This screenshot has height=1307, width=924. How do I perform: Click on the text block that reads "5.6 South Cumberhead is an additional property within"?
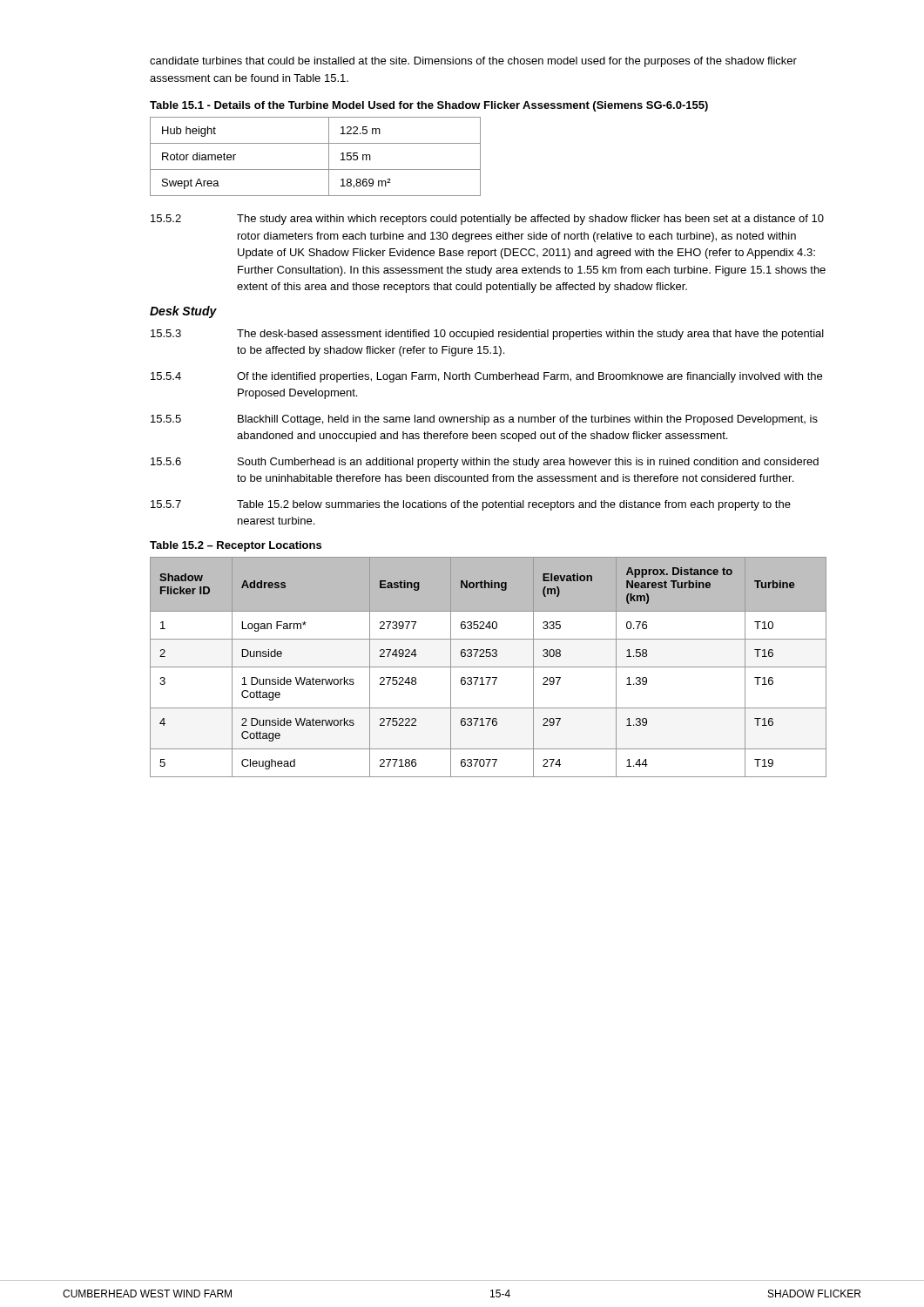[488, 470]
